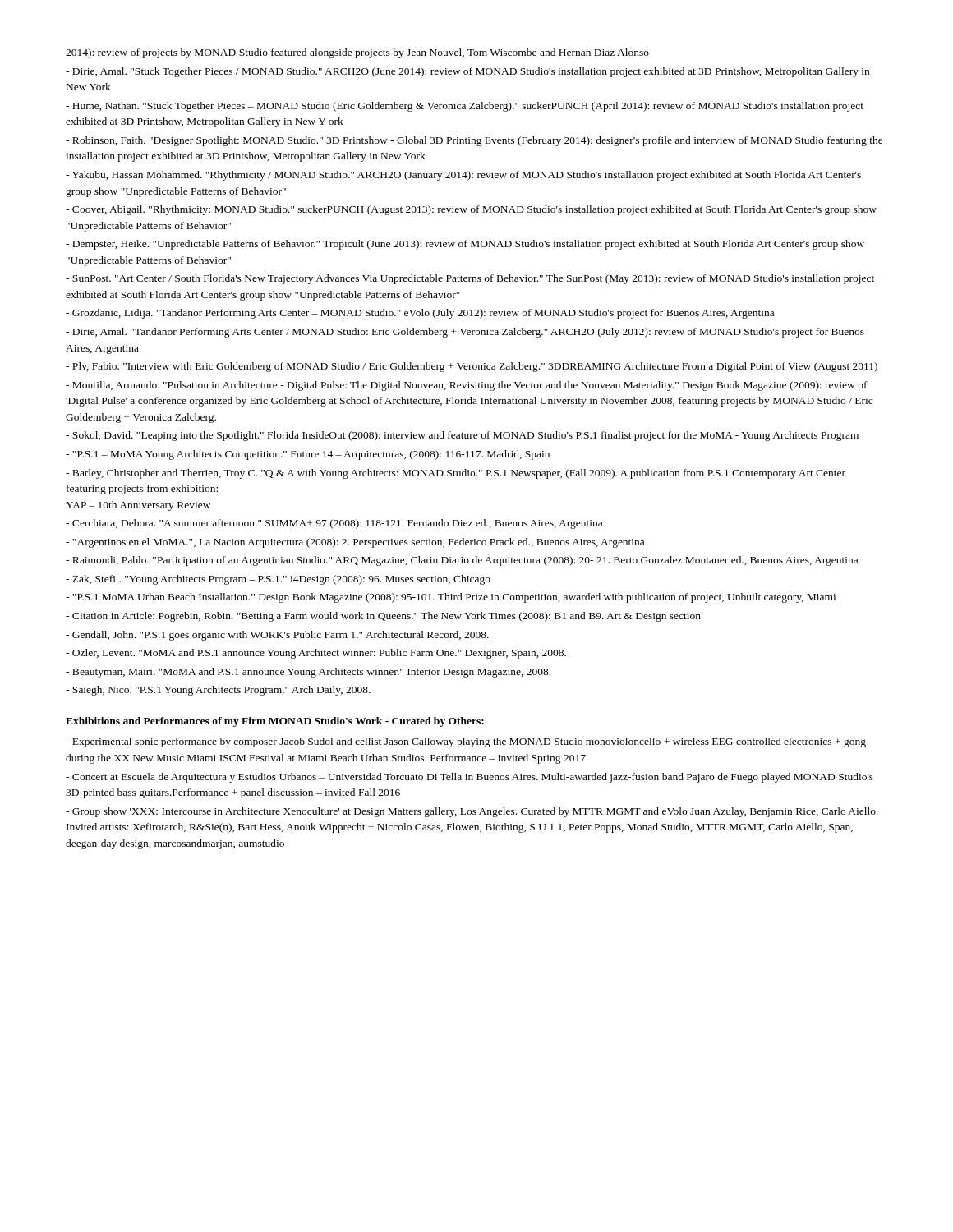953x1232 pixels.
Task: Find the block starting ""Argentinos en el MoMA.", La Nacion"
Action: (x=476, y=542)
